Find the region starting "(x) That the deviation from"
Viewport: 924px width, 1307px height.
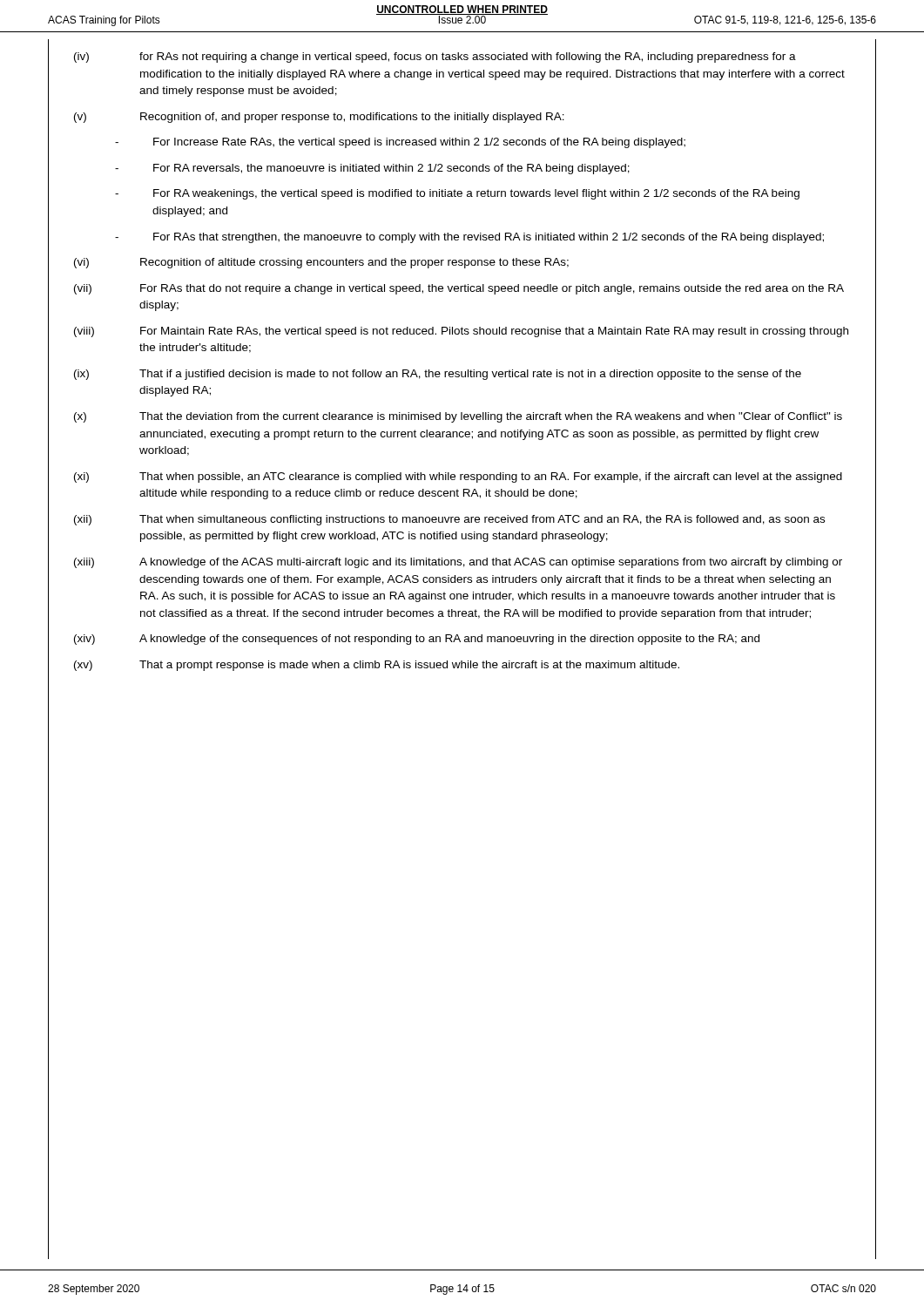coord(462,433)
